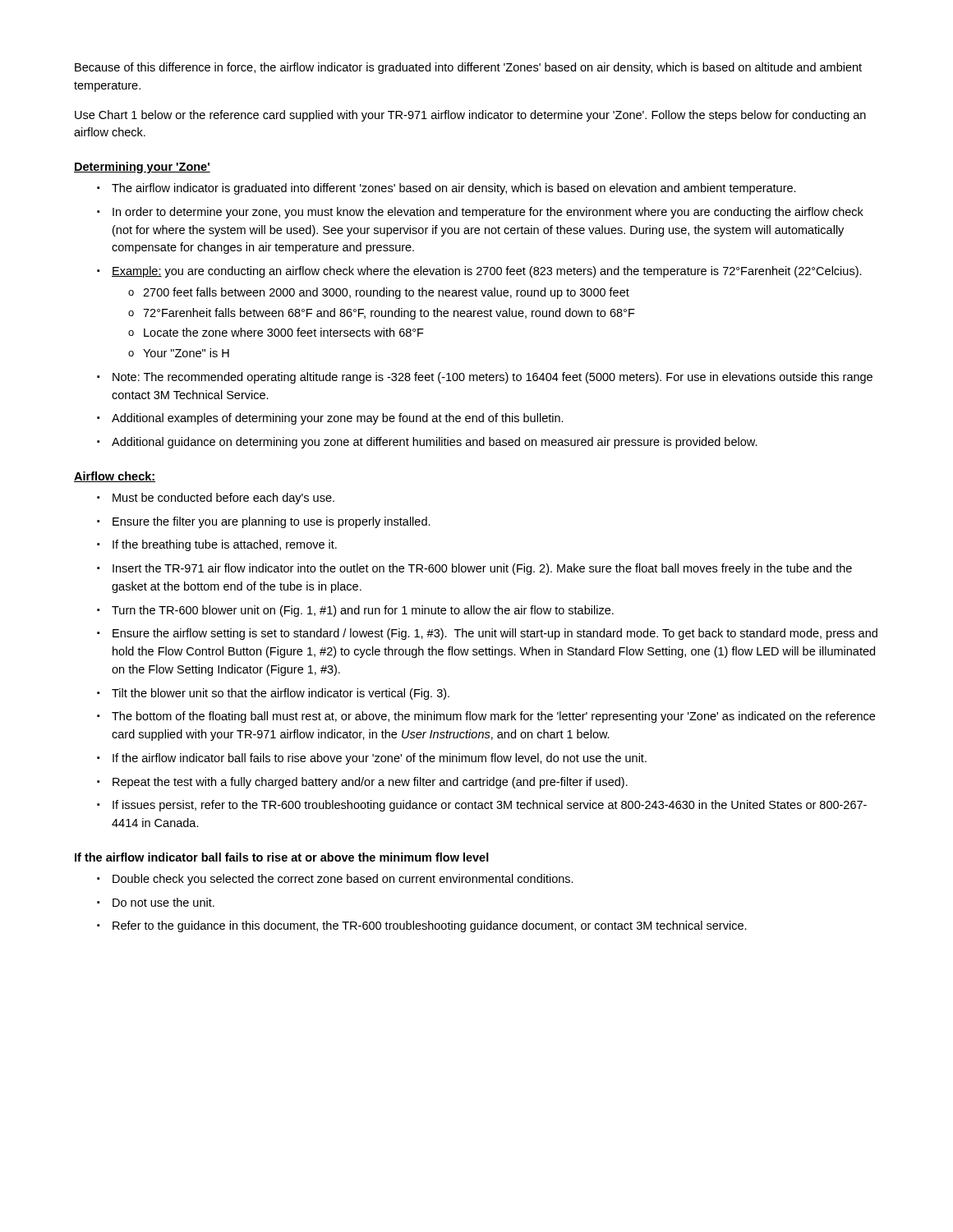The image size is (953, 1232).
Task: Find the block starting "Insert the TR-971 air"
Action: [x=482, y=577]
